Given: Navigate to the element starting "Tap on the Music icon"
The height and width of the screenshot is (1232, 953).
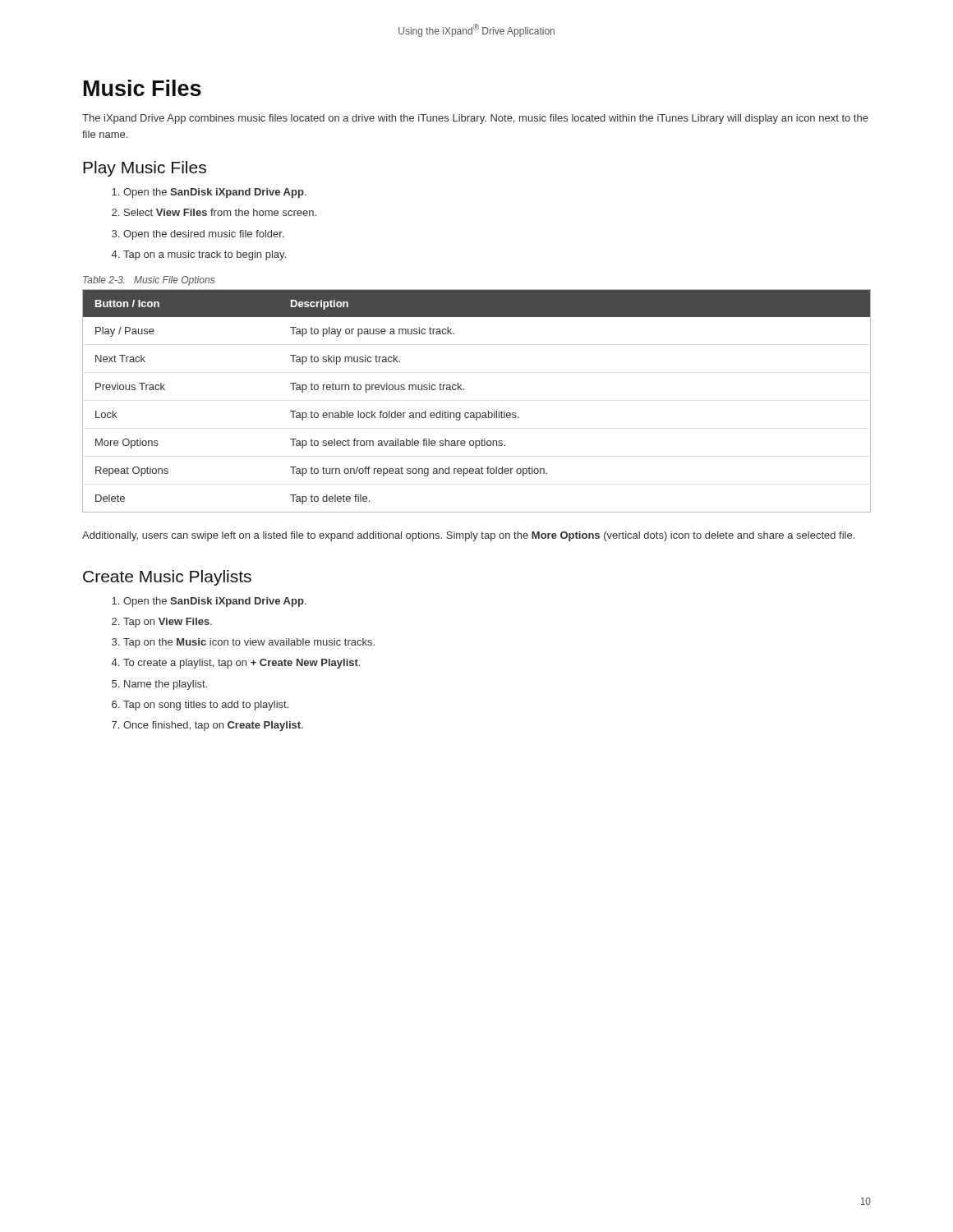Looking at the screenshot, I should pos(243,643).
